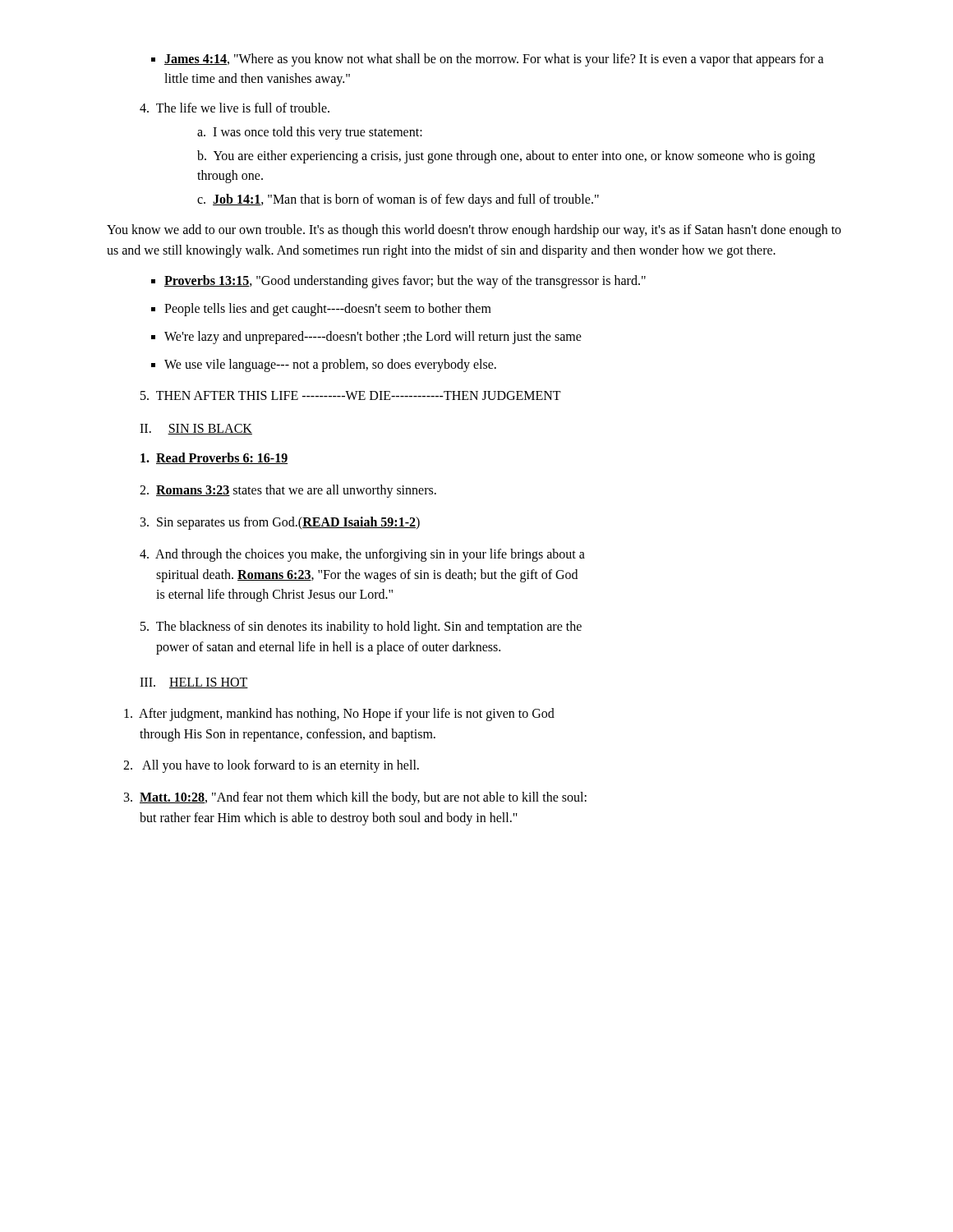Point to the text block starting "II. SIN IS BLACK"
The height and width of the screenshot is (1232, 953).
[196, 429]
